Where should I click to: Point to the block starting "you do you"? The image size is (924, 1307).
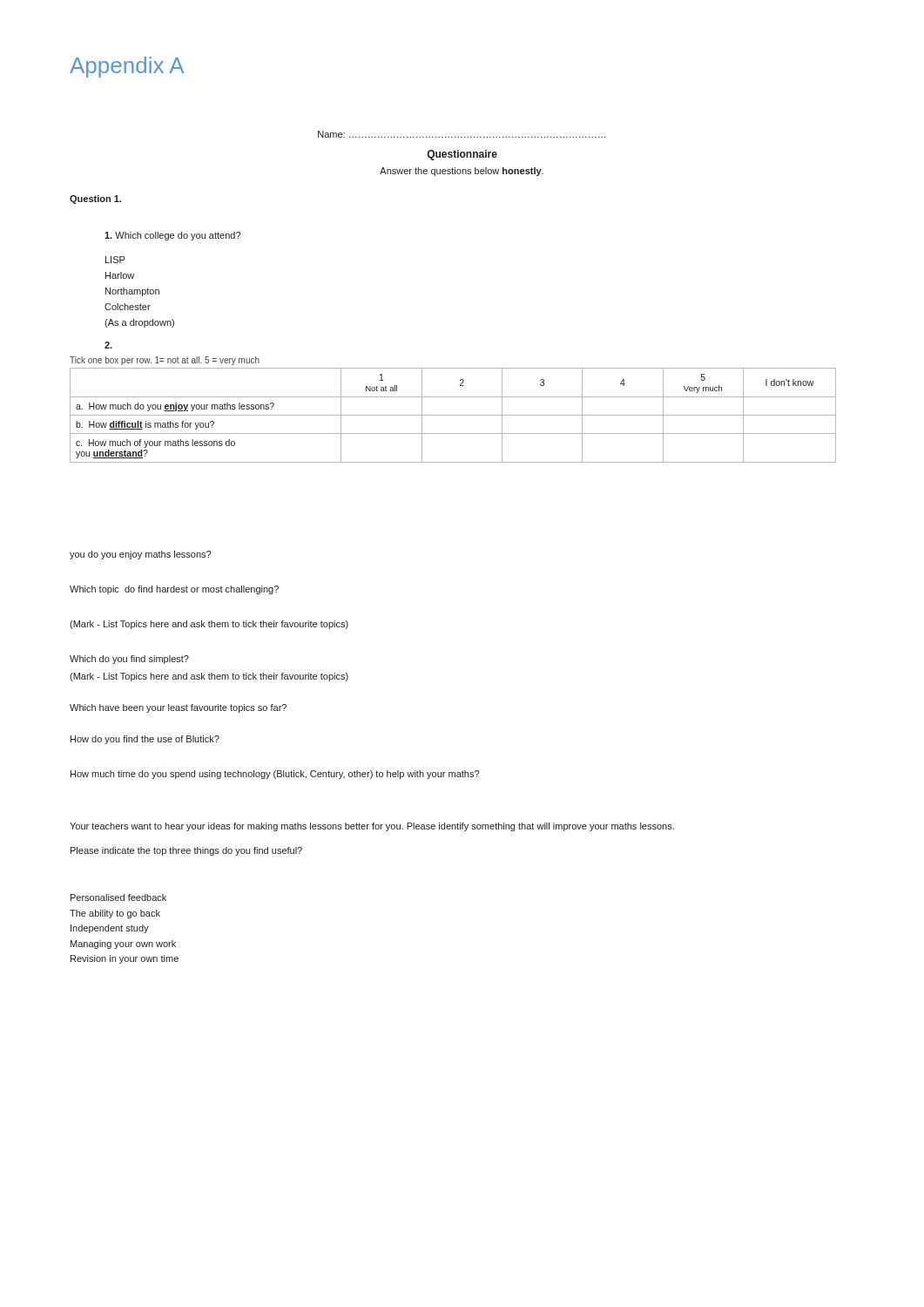point(140,554)
